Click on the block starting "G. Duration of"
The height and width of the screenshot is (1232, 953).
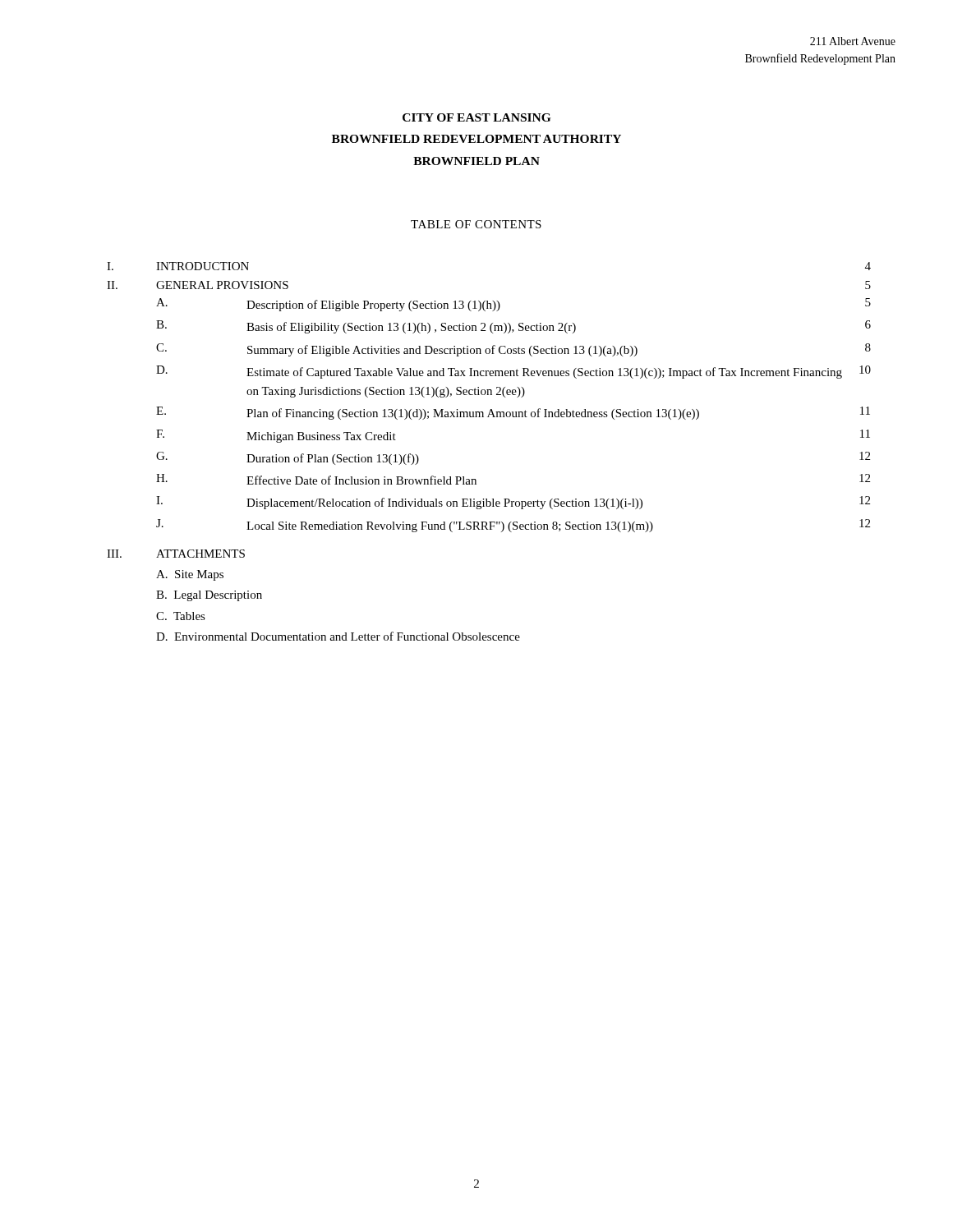pos(159,459)
